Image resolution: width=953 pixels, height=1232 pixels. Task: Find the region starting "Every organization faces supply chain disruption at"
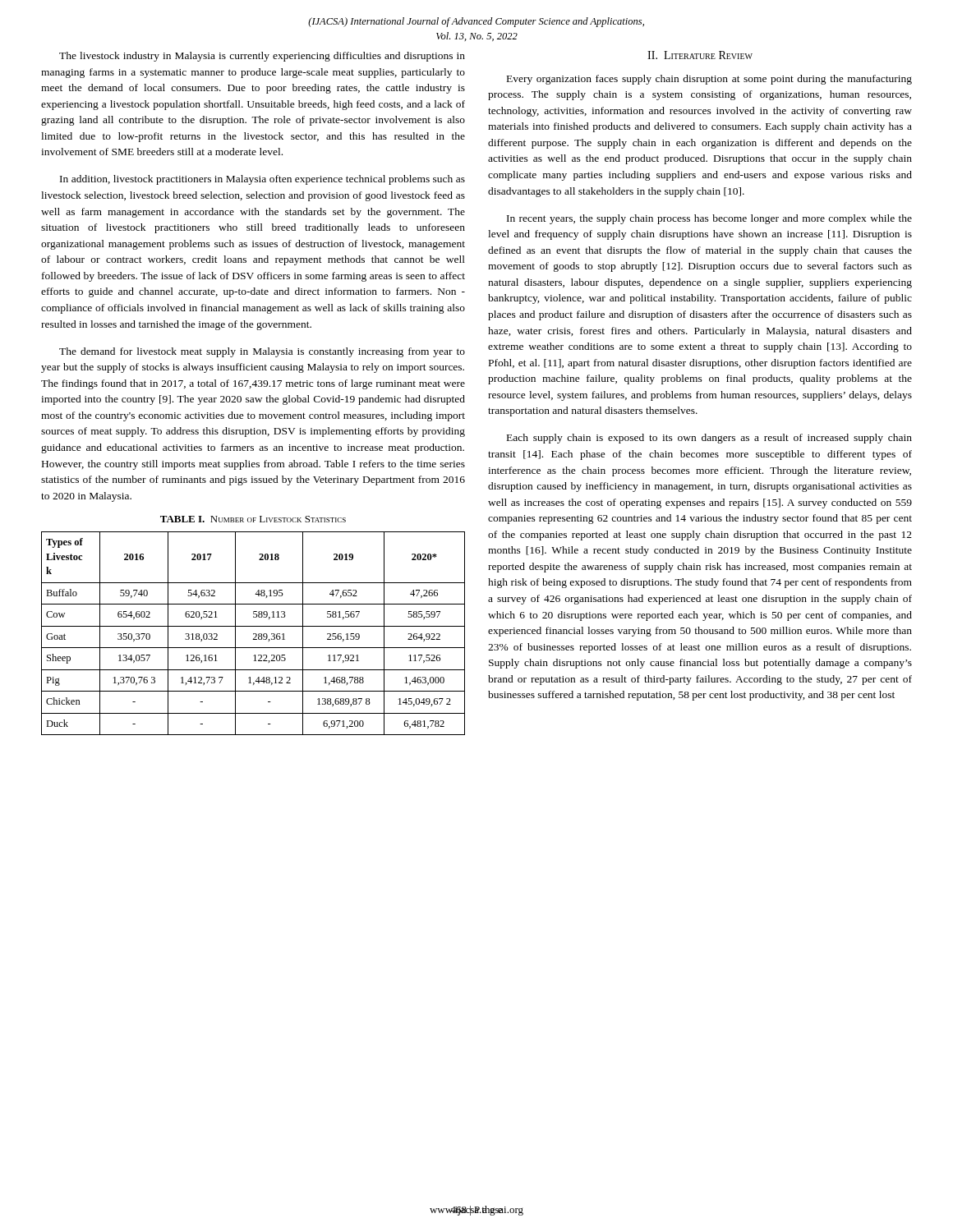(700, 387)
